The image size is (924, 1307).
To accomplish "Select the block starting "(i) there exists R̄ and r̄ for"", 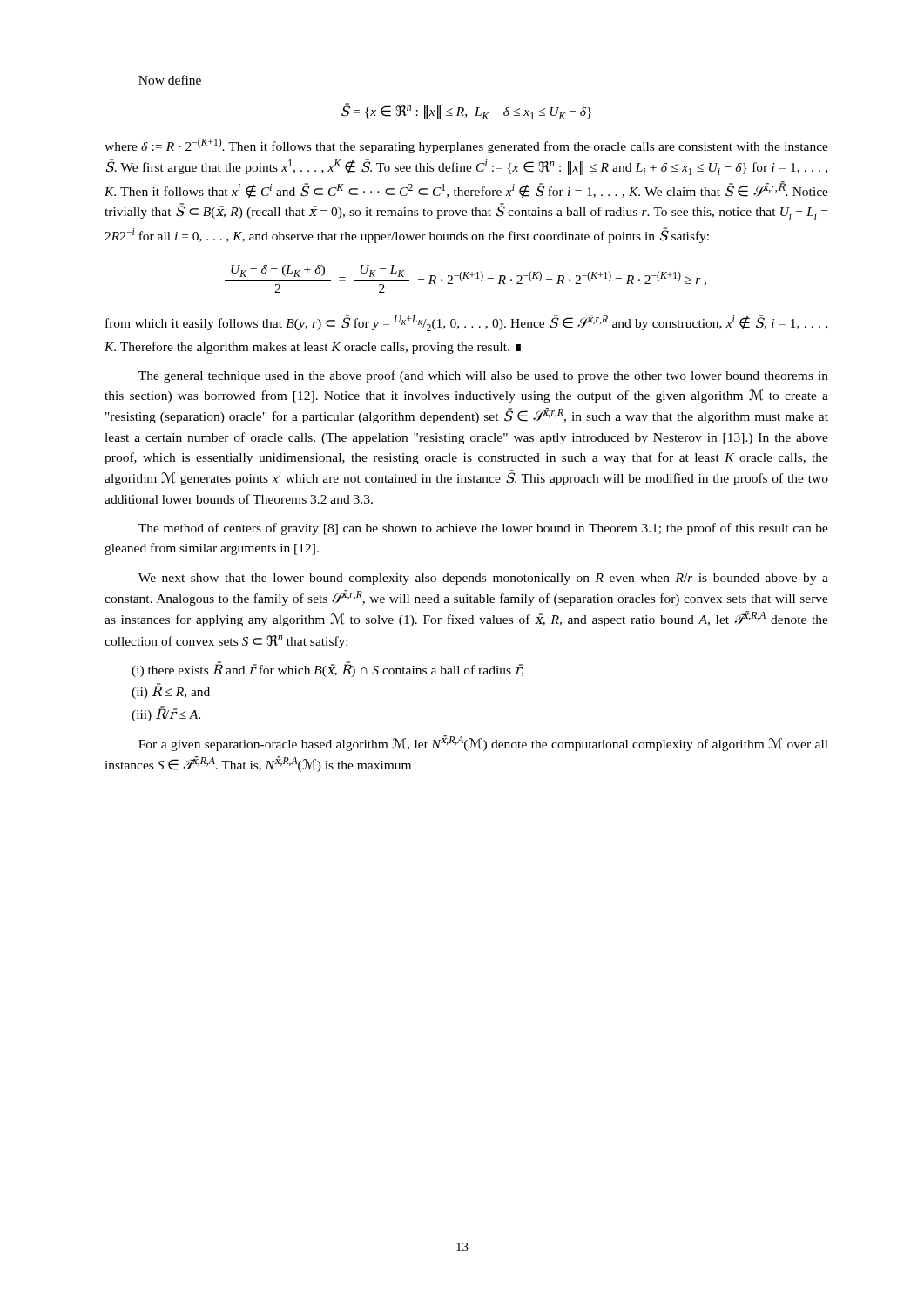I will (x=328, y=670).
